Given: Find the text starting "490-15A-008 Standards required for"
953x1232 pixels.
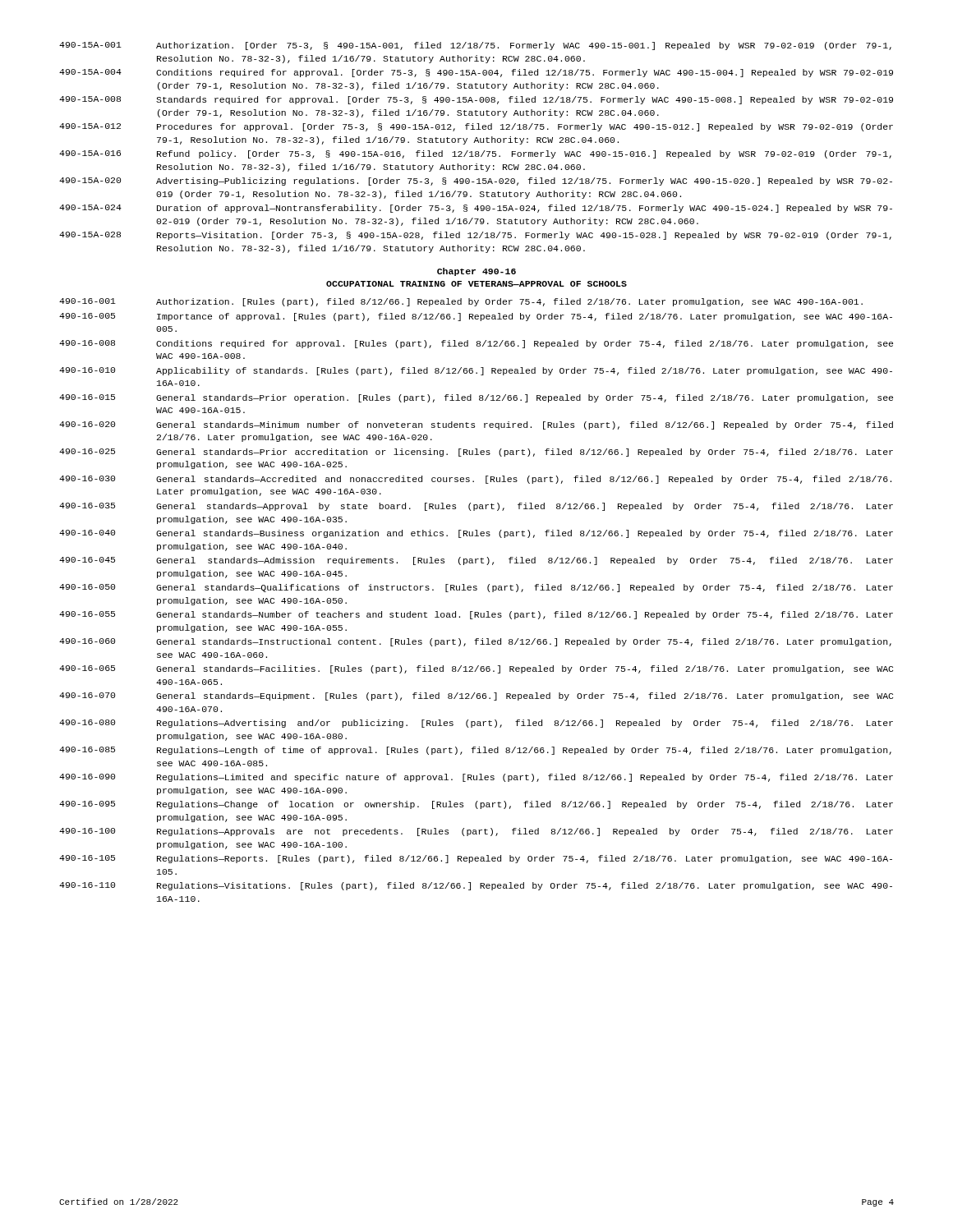Looking at the screenshot, I should [x=476, y=106].
